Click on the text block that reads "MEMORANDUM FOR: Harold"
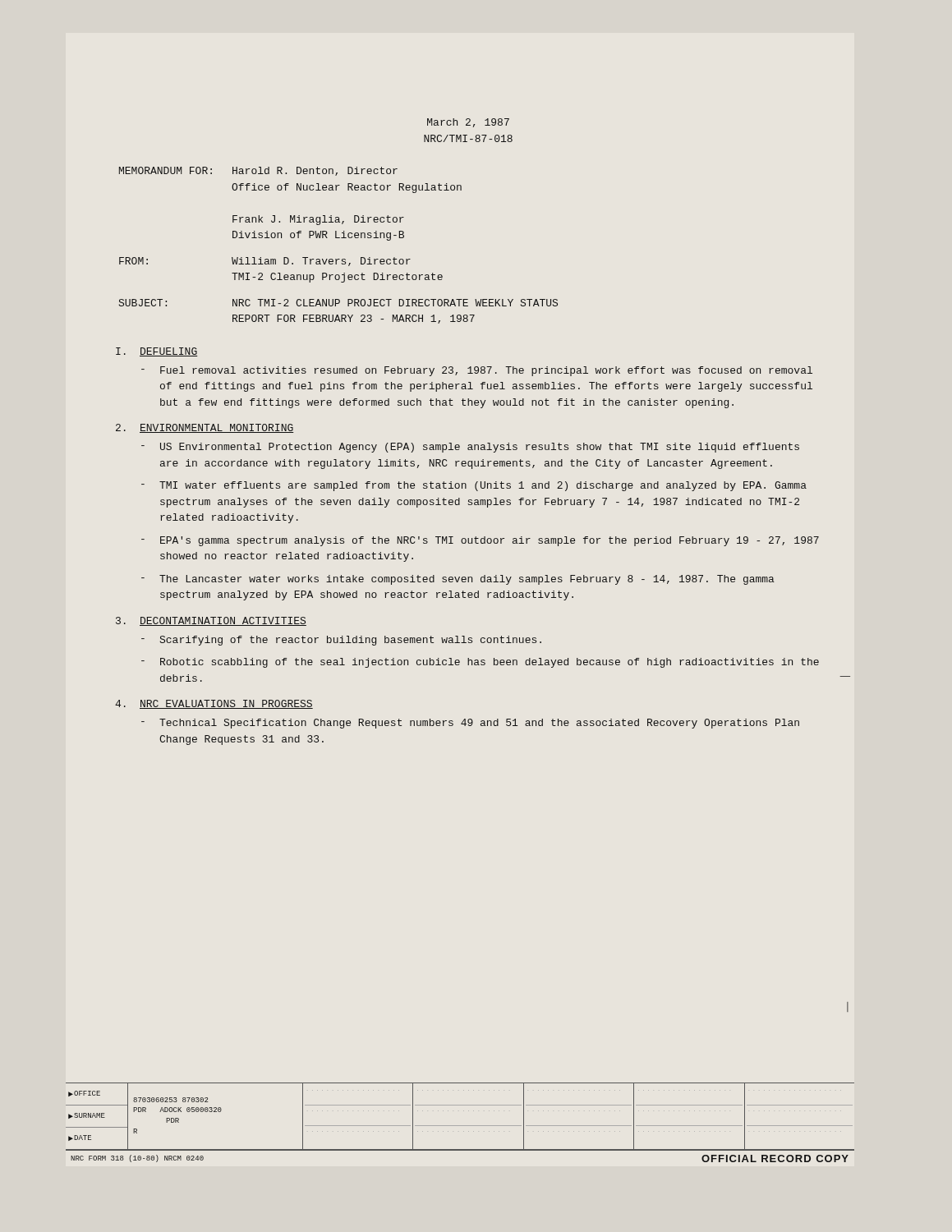Viewport: 952px width, 1232px height. [258, 171]
